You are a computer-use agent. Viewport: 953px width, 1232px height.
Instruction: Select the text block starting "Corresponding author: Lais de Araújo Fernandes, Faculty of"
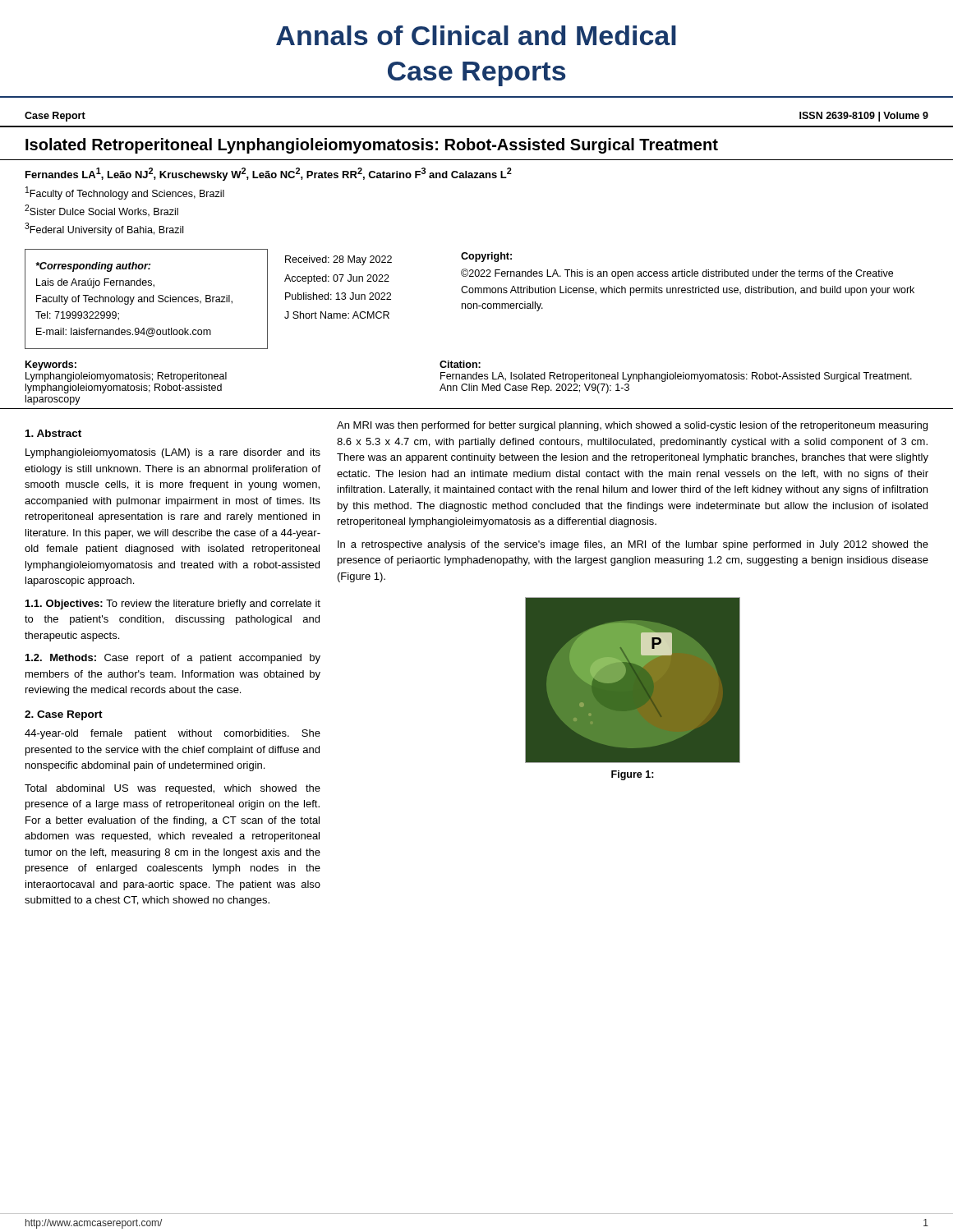146,298
